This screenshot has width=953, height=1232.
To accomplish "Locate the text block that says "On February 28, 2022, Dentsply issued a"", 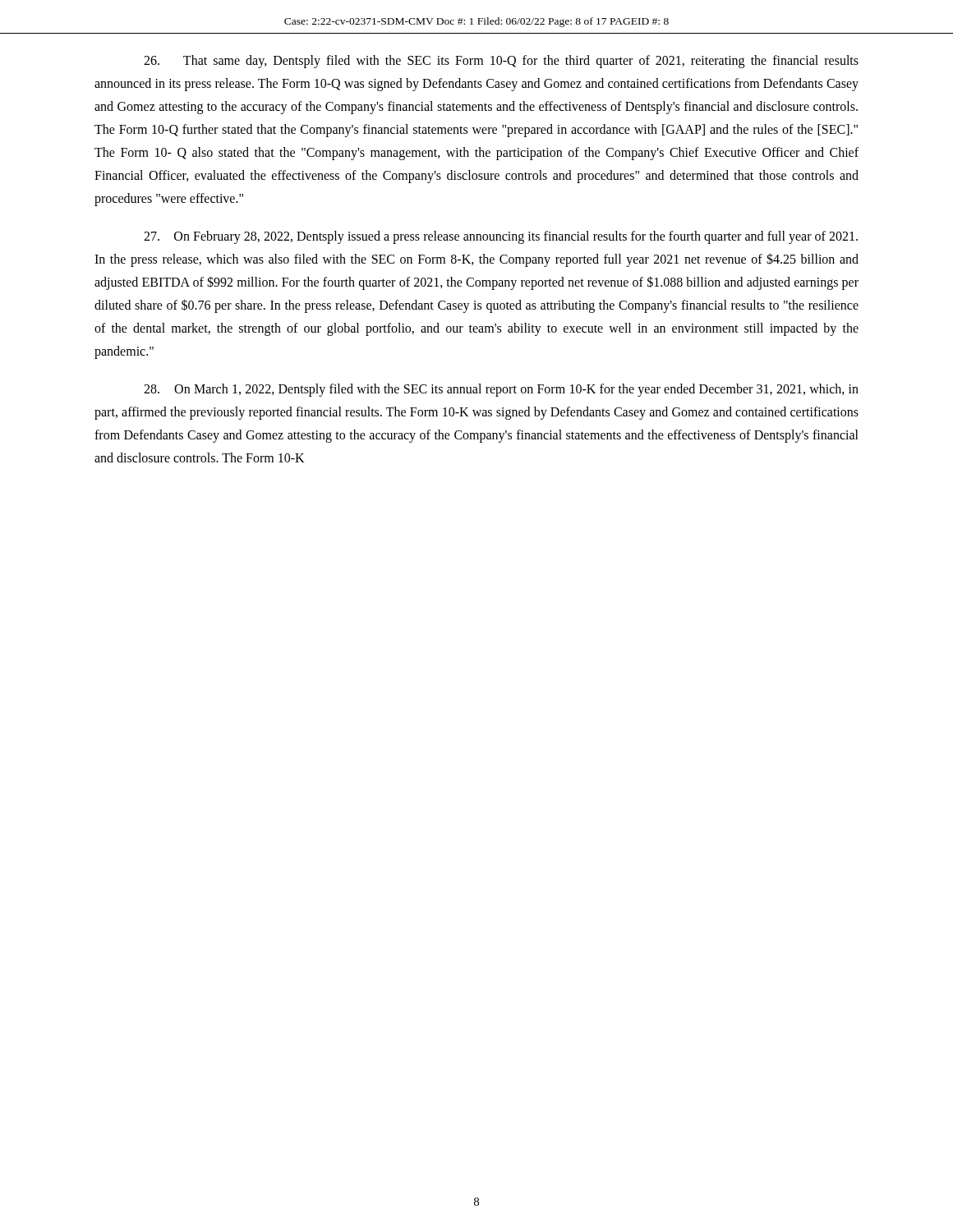I will pos(476,294).
